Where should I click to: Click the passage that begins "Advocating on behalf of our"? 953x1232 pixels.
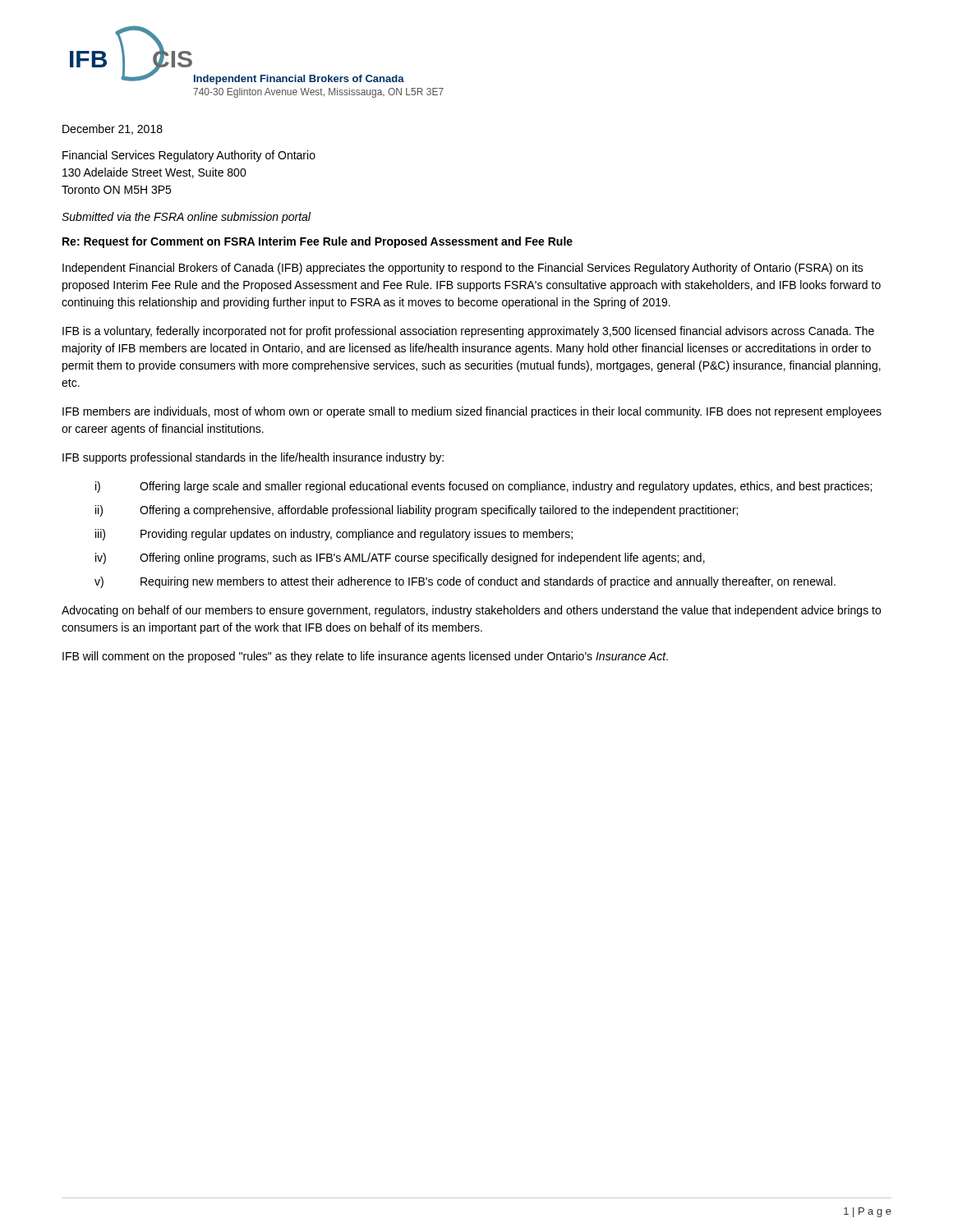pyautogui.click(x=471, y=619)
